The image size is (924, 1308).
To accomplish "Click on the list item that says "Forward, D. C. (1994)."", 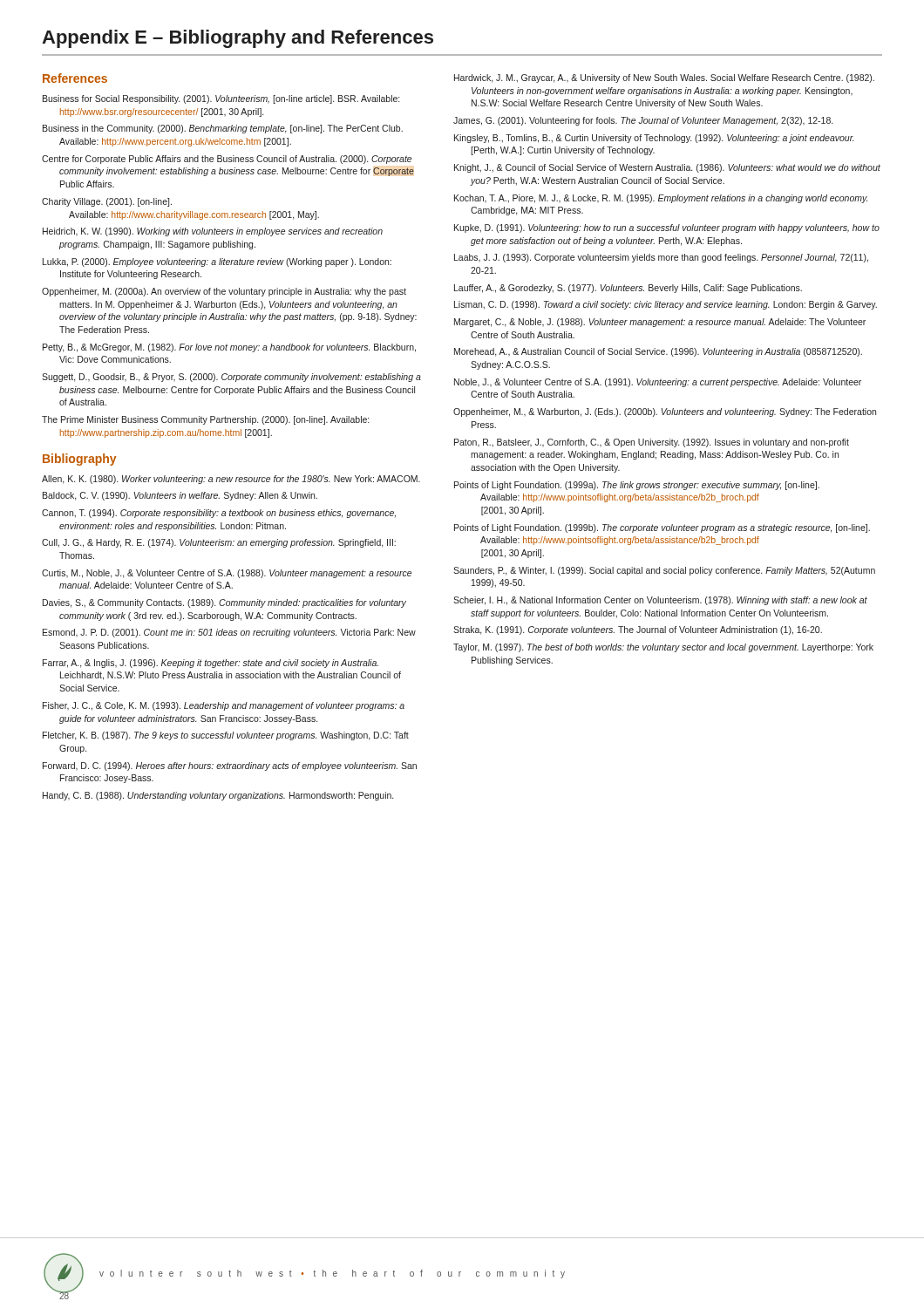I will [230, 772].
